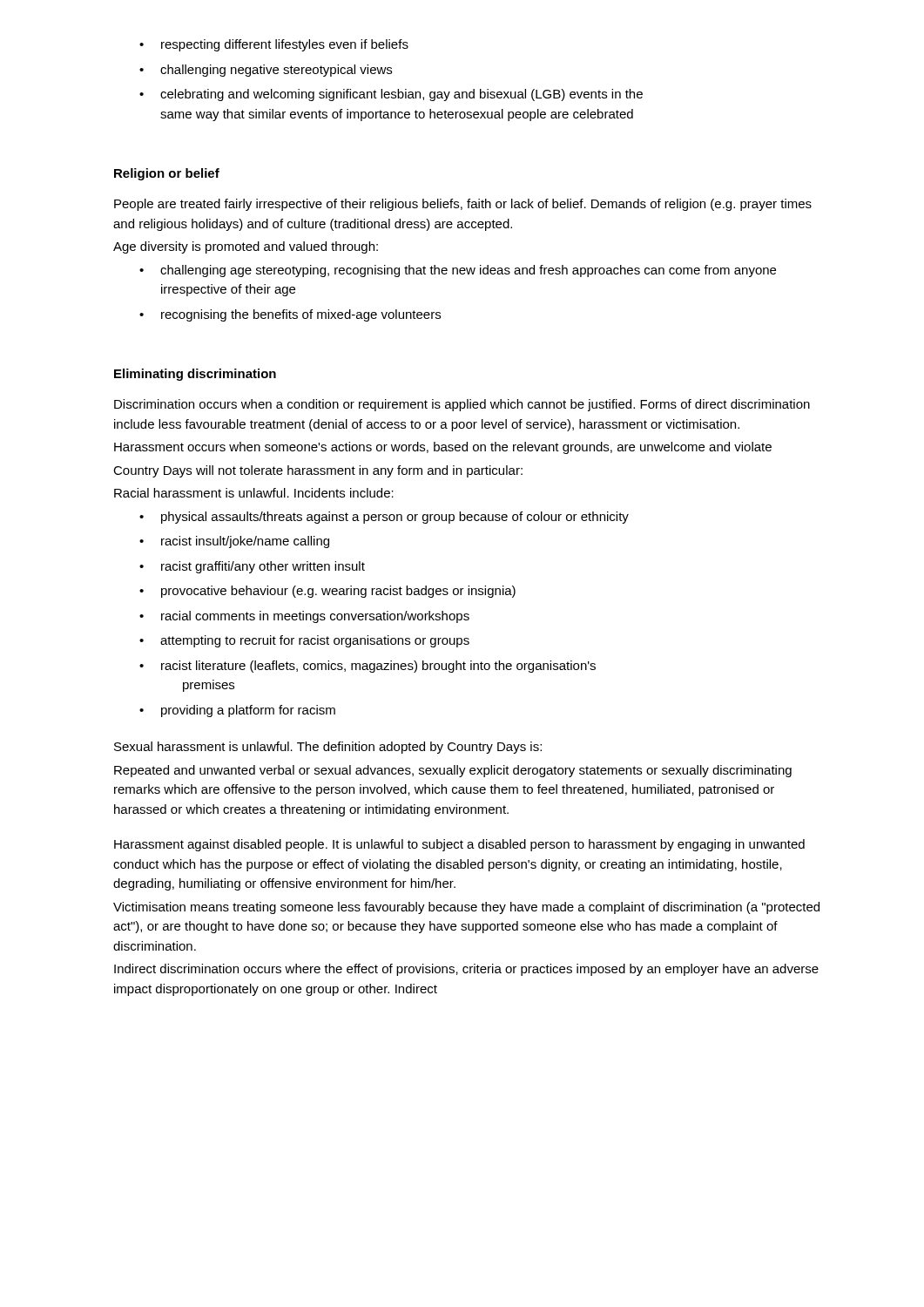The width and height of the screenshot is (924, 1307).
Task: Click on the text starting "• provocative behaviour (e.g. wearing"
Action: click(483, 591)
